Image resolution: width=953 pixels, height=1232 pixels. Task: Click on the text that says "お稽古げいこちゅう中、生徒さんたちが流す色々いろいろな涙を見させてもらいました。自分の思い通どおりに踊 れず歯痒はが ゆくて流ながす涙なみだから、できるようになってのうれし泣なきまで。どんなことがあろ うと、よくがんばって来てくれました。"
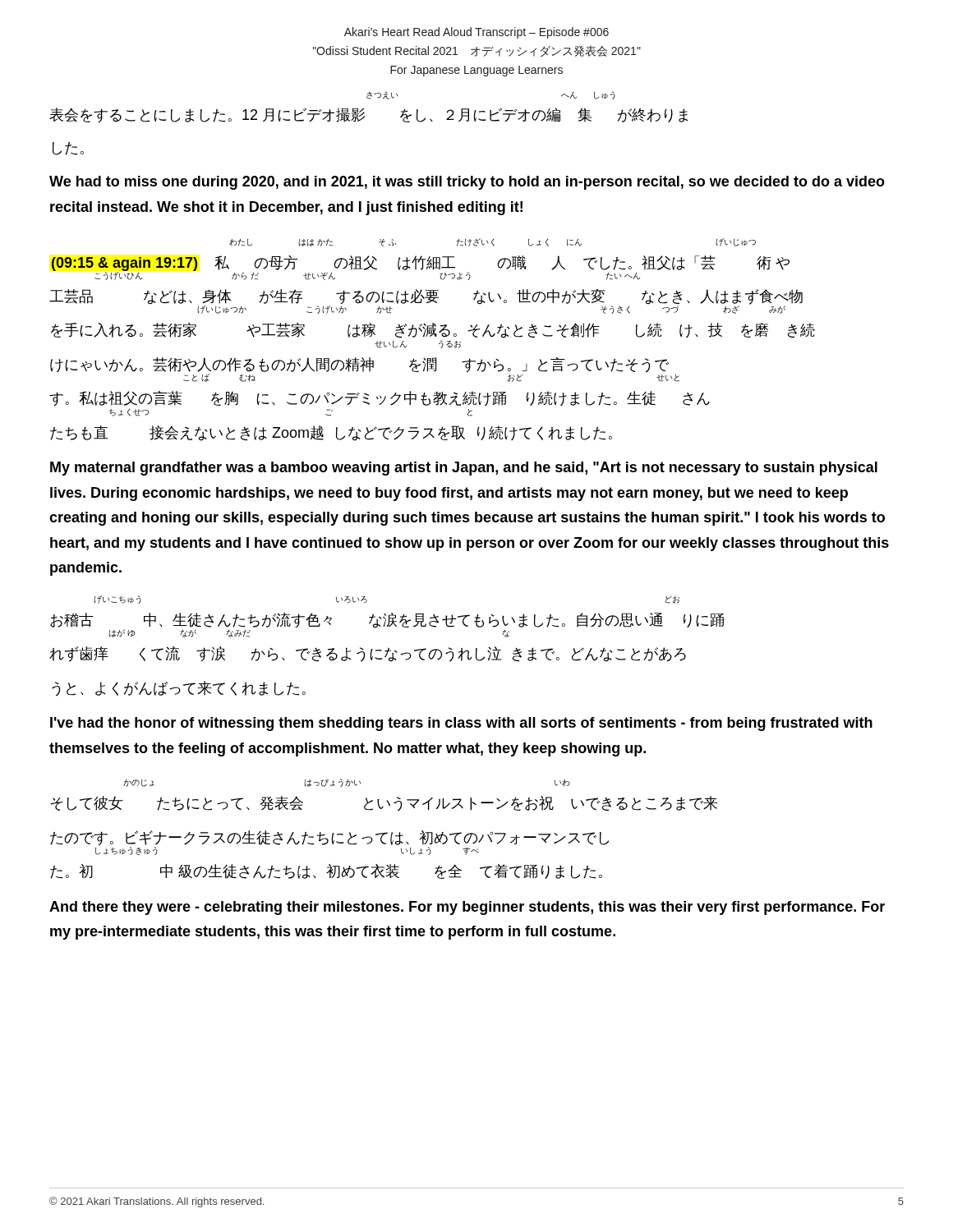(x=387, y=646)
